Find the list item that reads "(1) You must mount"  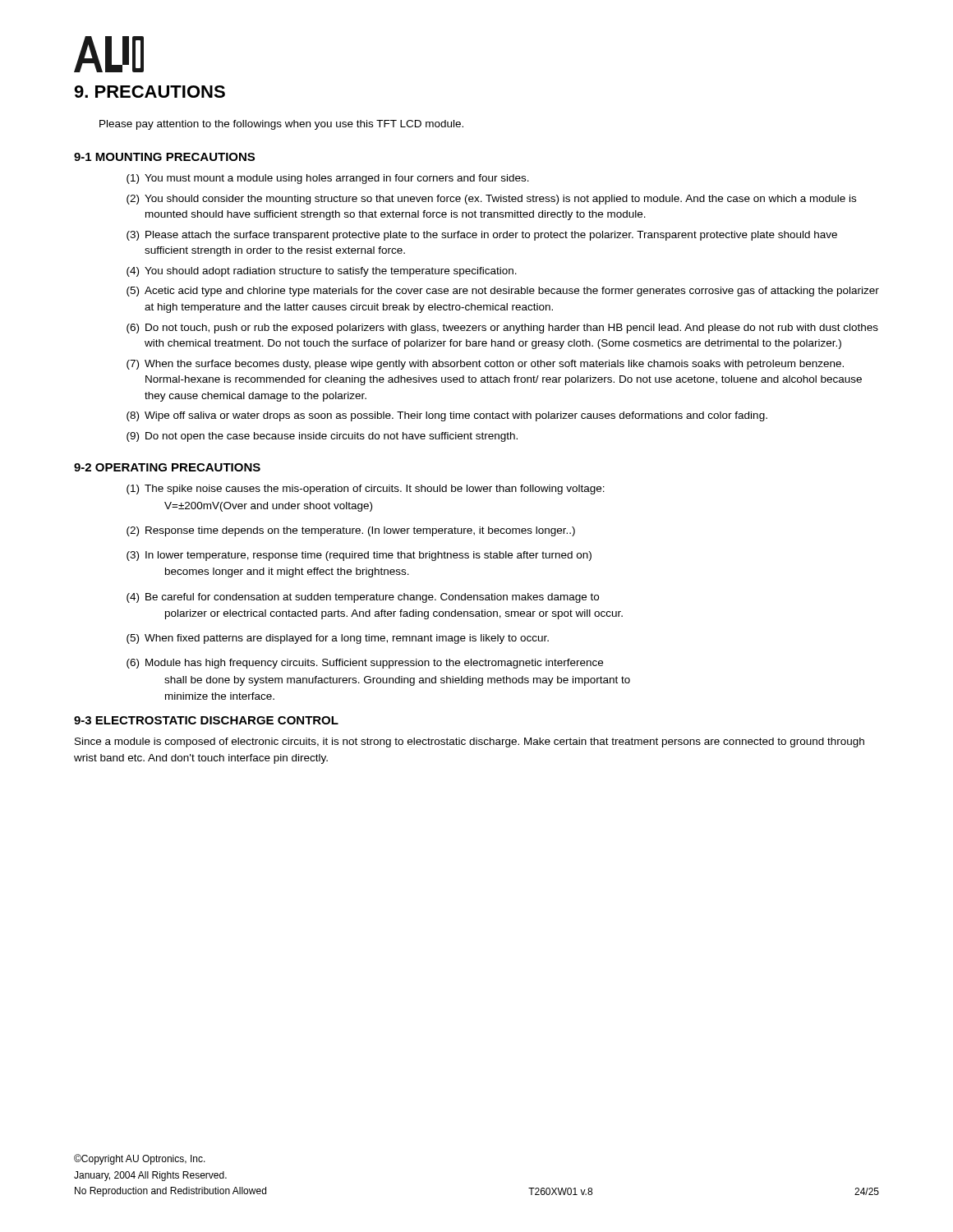point(476,178)
